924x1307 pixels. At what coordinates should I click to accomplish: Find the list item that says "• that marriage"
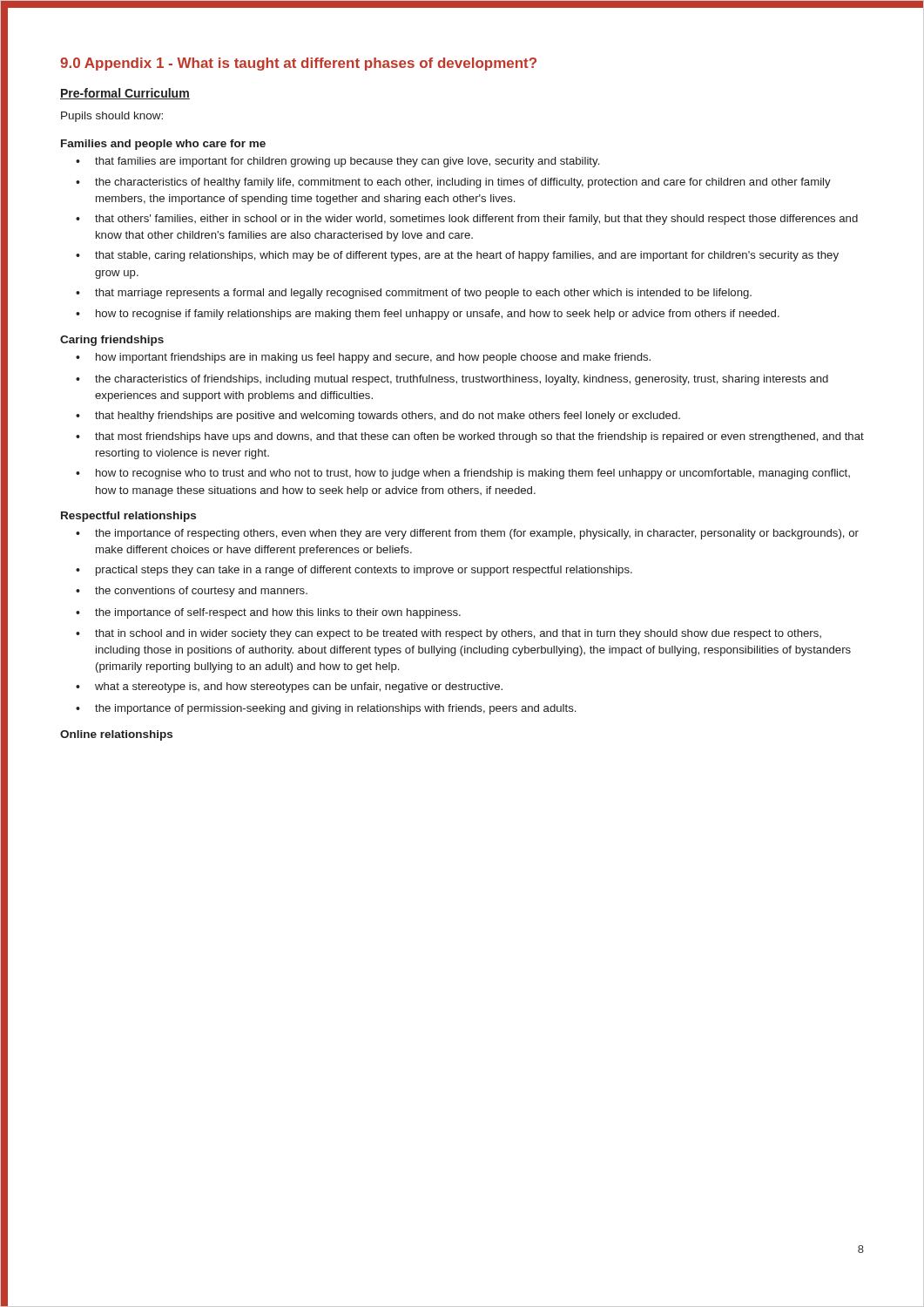470,293
